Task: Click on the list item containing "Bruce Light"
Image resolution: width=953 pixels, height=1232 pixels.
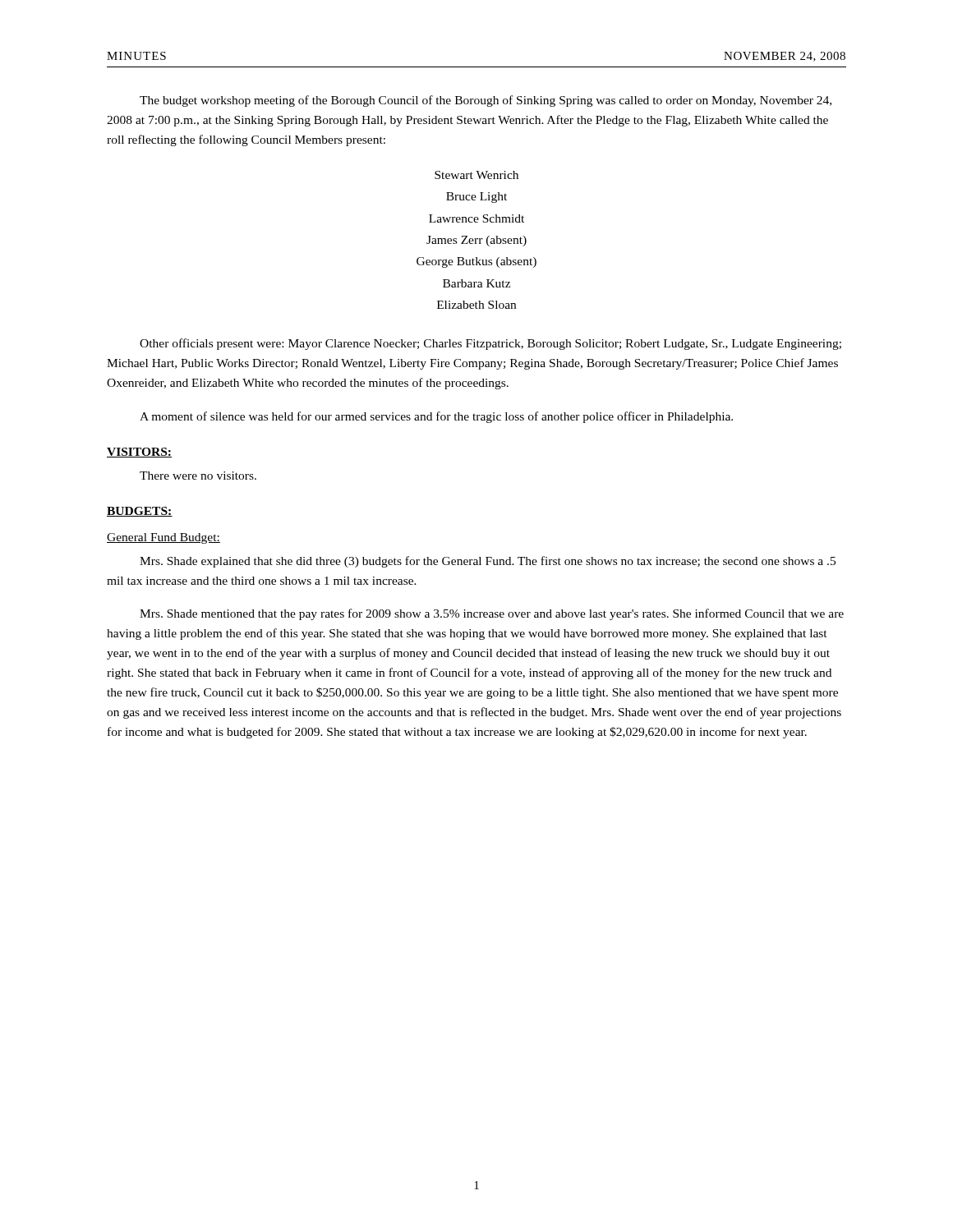Action: (476, 196)
